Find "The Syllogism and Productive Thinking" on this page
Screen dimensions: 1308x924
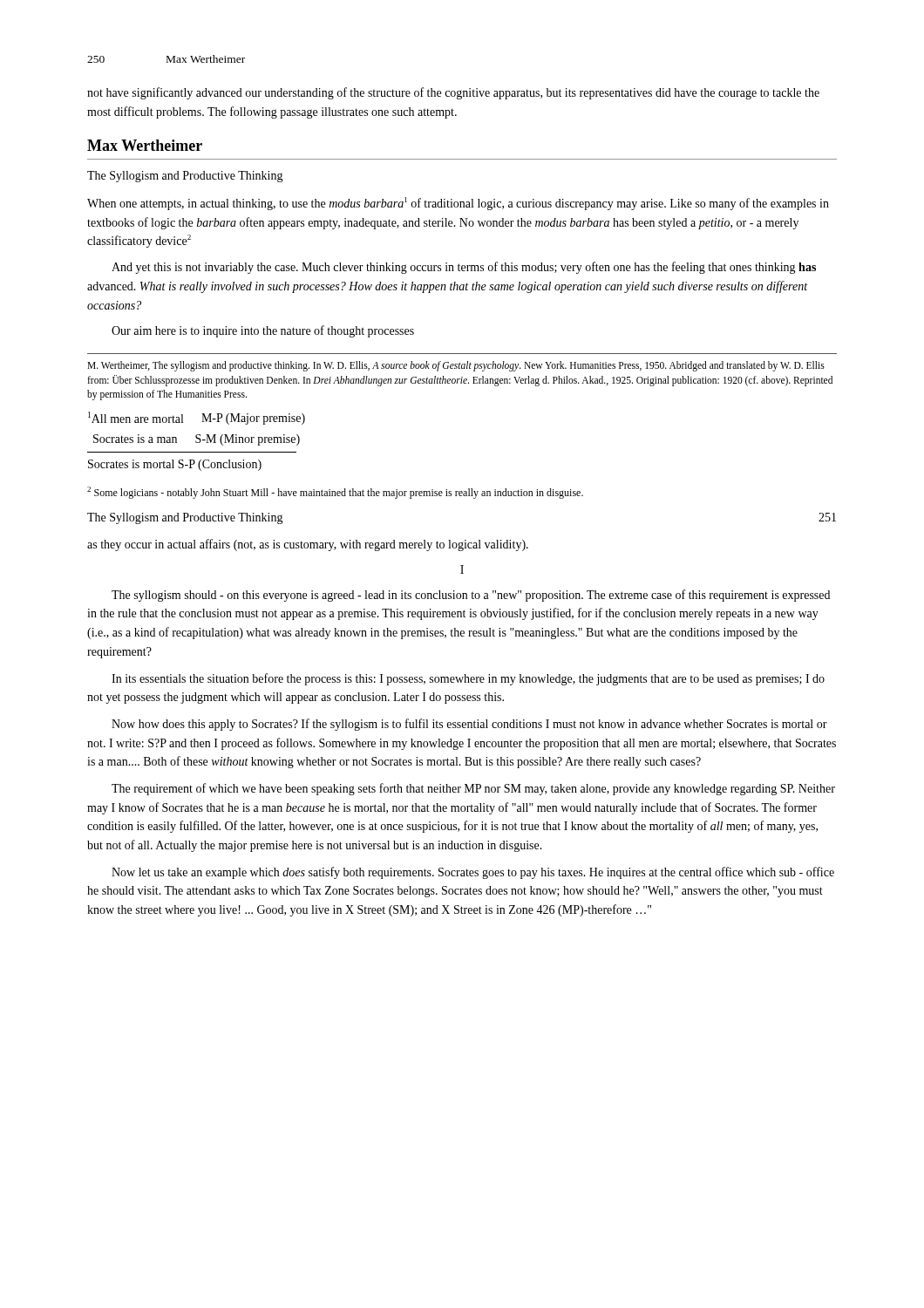(x=185, y=176)
